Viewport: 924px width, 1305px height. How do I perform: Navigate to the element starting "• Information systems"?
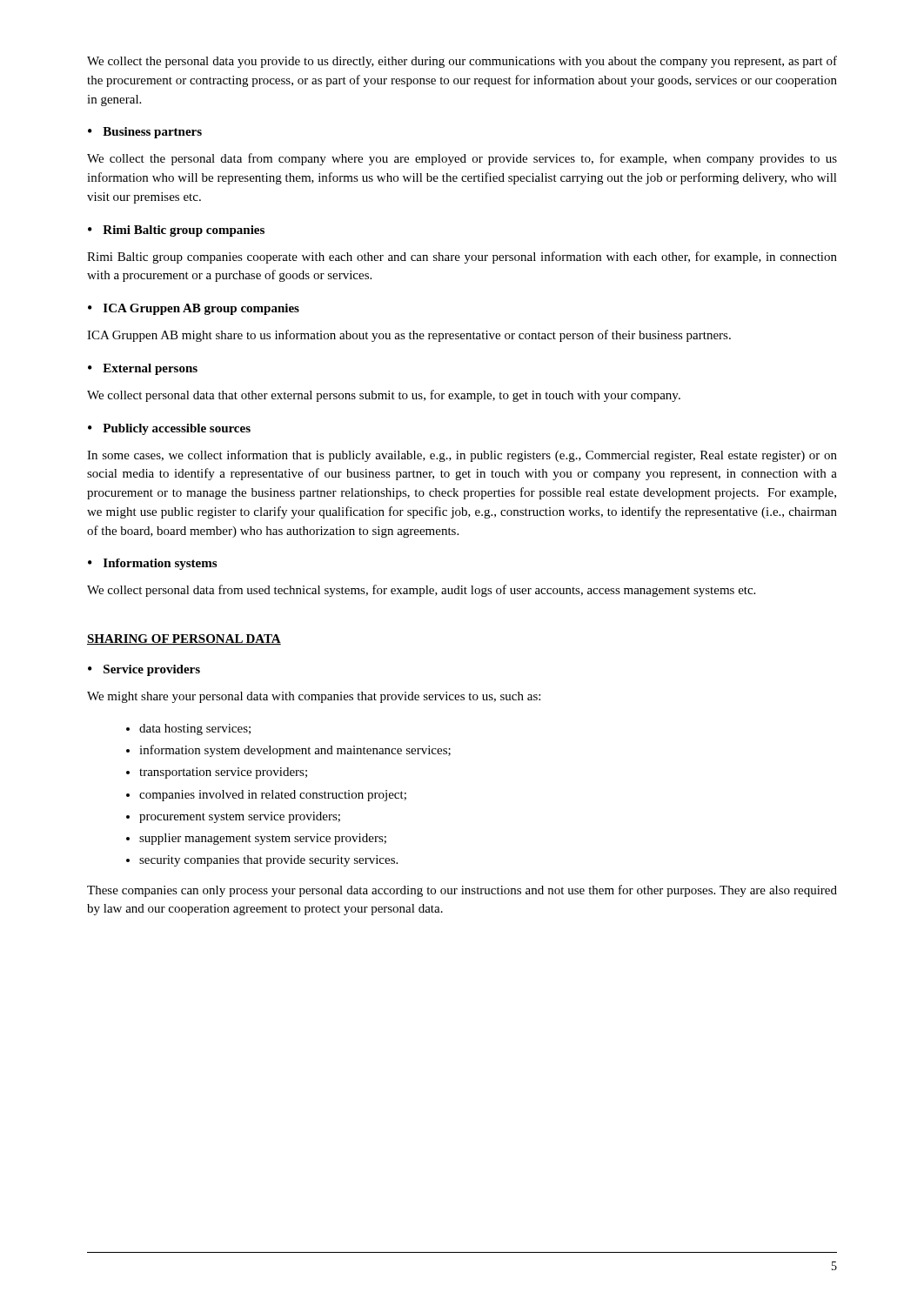152,564
